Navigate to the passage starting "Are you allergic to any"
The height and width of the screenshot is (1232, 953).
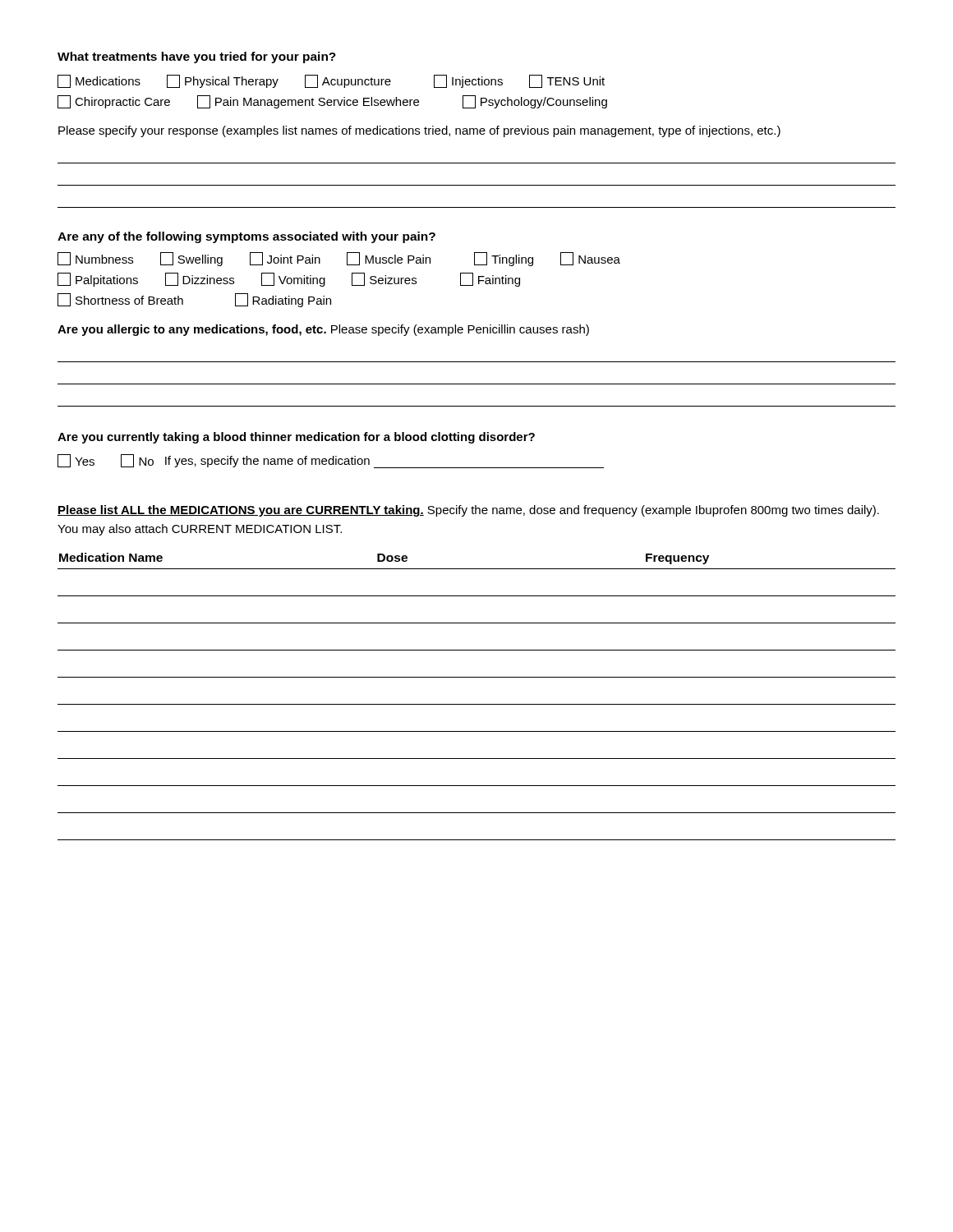(x=324, y=329)
